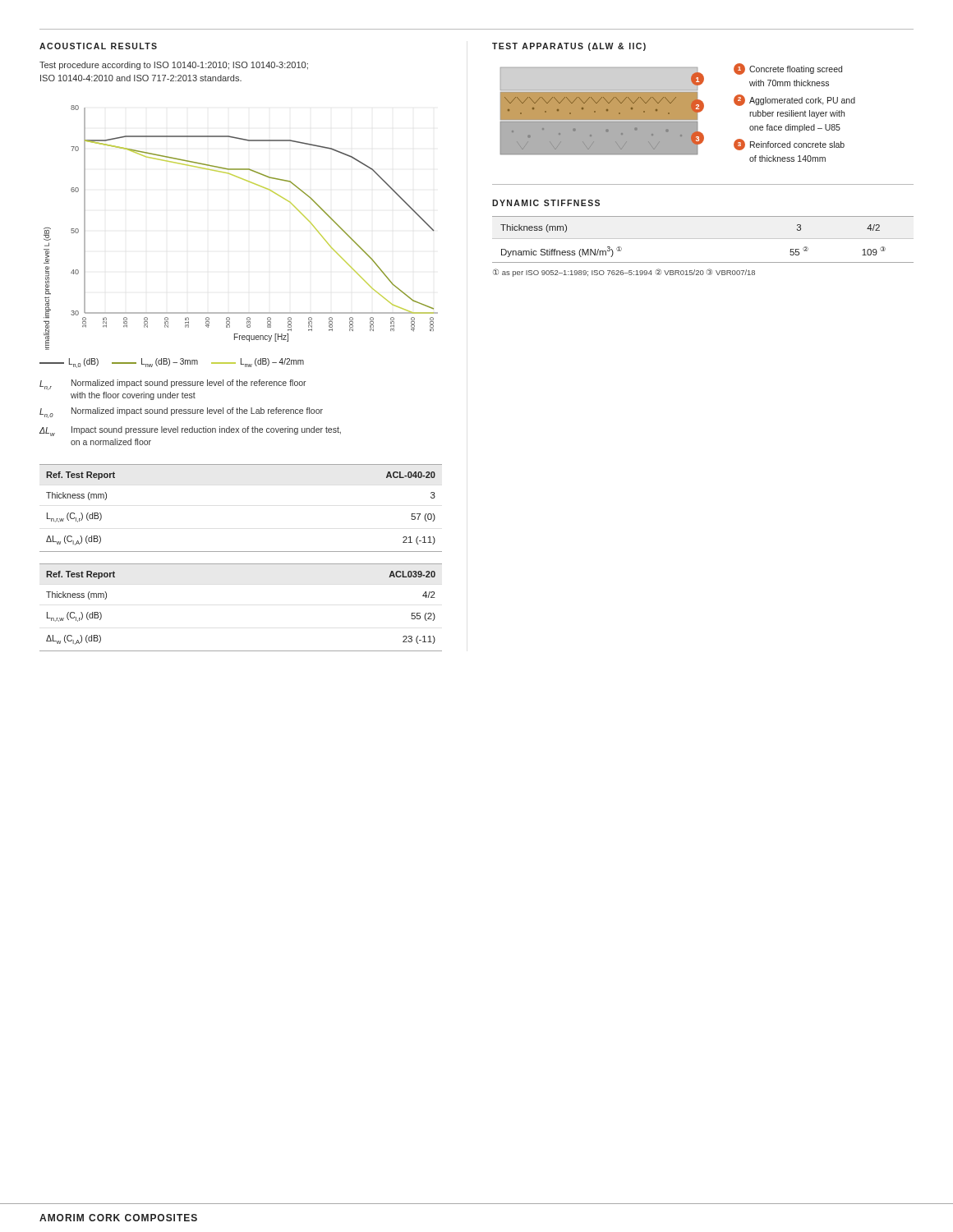Select the line chart
Screen dimensions: 1232x953
(x=241, y=224)
